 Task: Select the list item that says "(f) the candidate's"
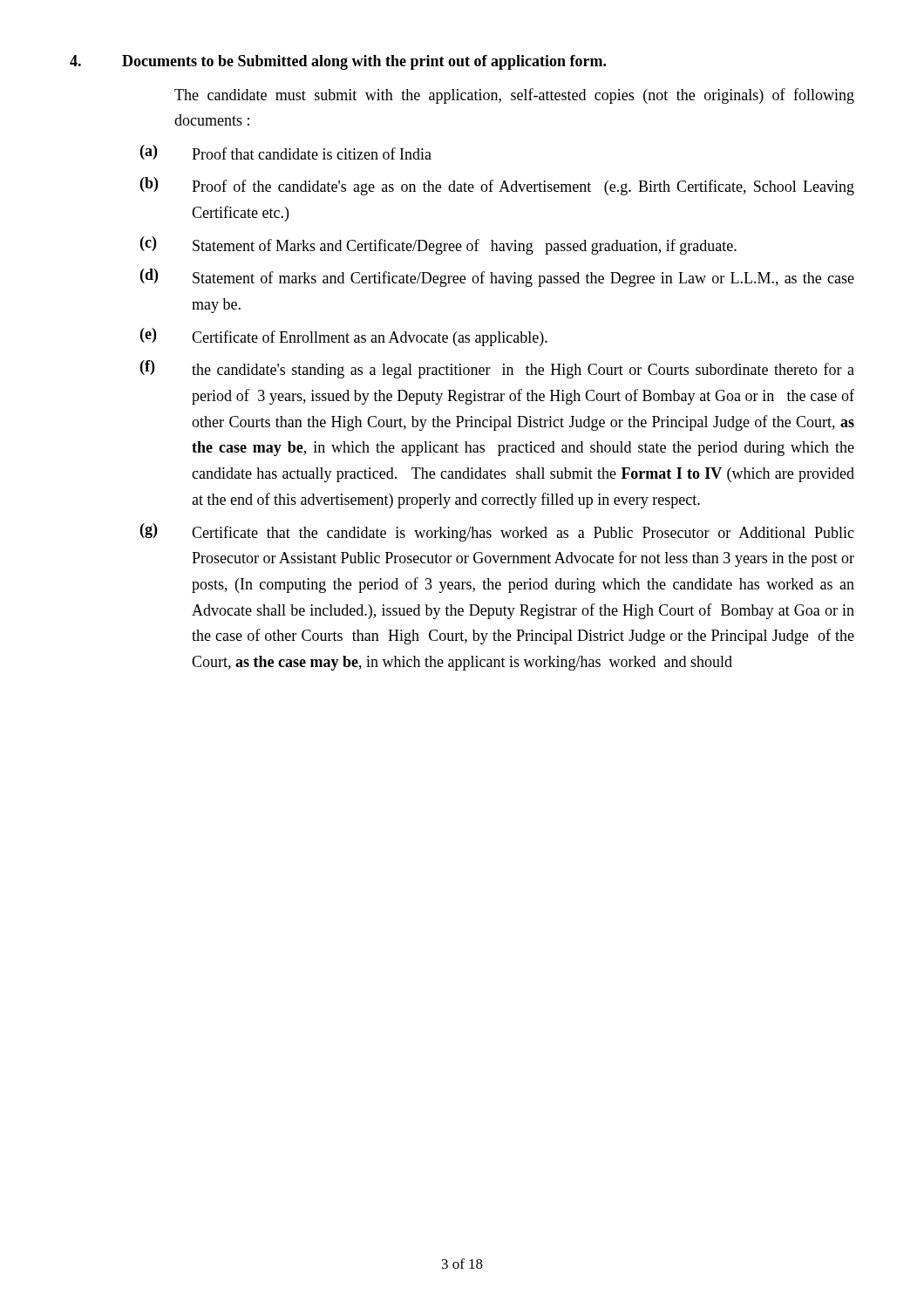click(497, 436)
